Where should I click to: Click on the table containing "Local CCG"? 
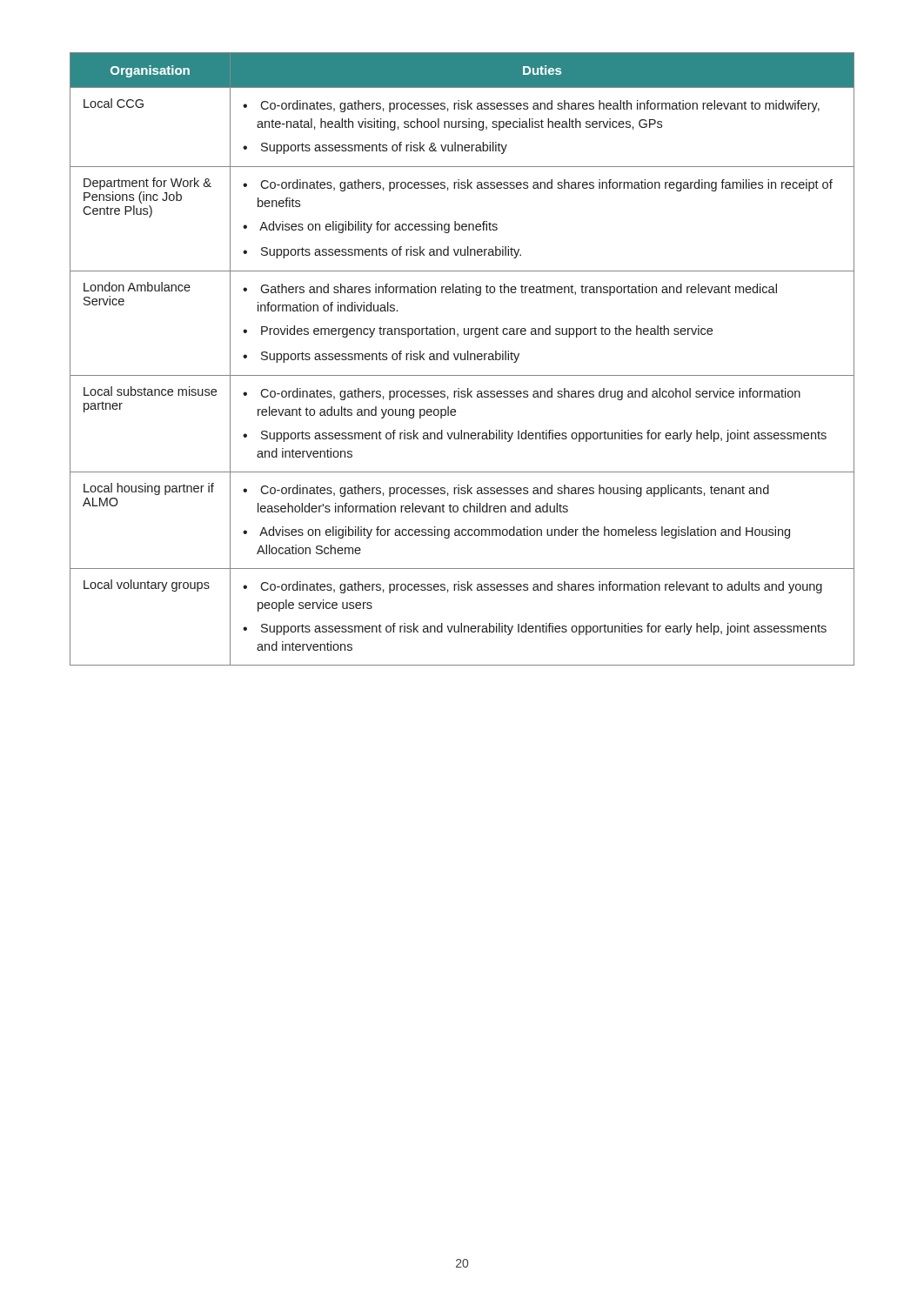pyautogui.click(x=462, y=359)
